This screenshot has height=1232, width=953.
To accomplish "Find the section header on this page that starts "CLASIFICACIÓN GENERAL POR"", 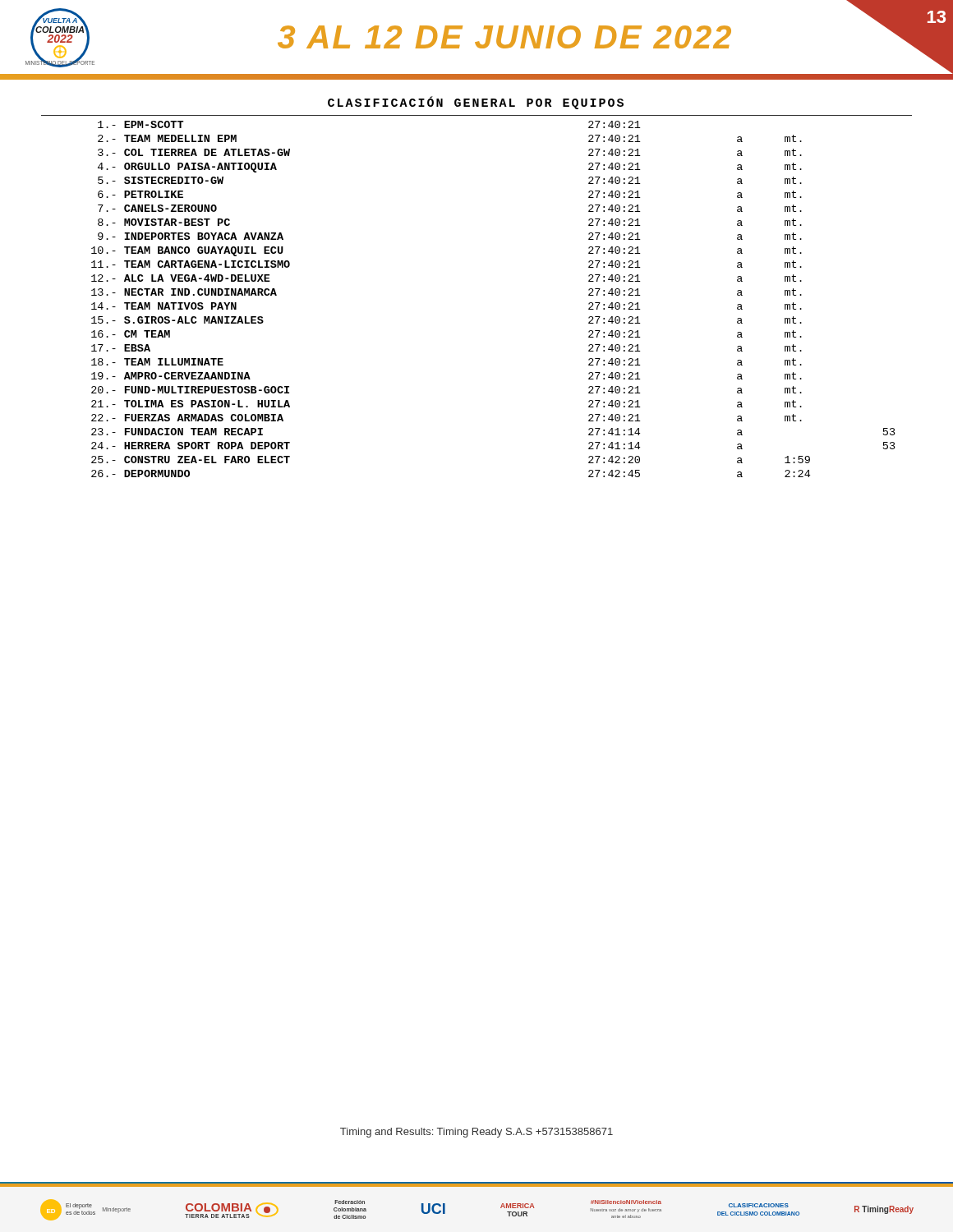I will [x=476, y=104].
